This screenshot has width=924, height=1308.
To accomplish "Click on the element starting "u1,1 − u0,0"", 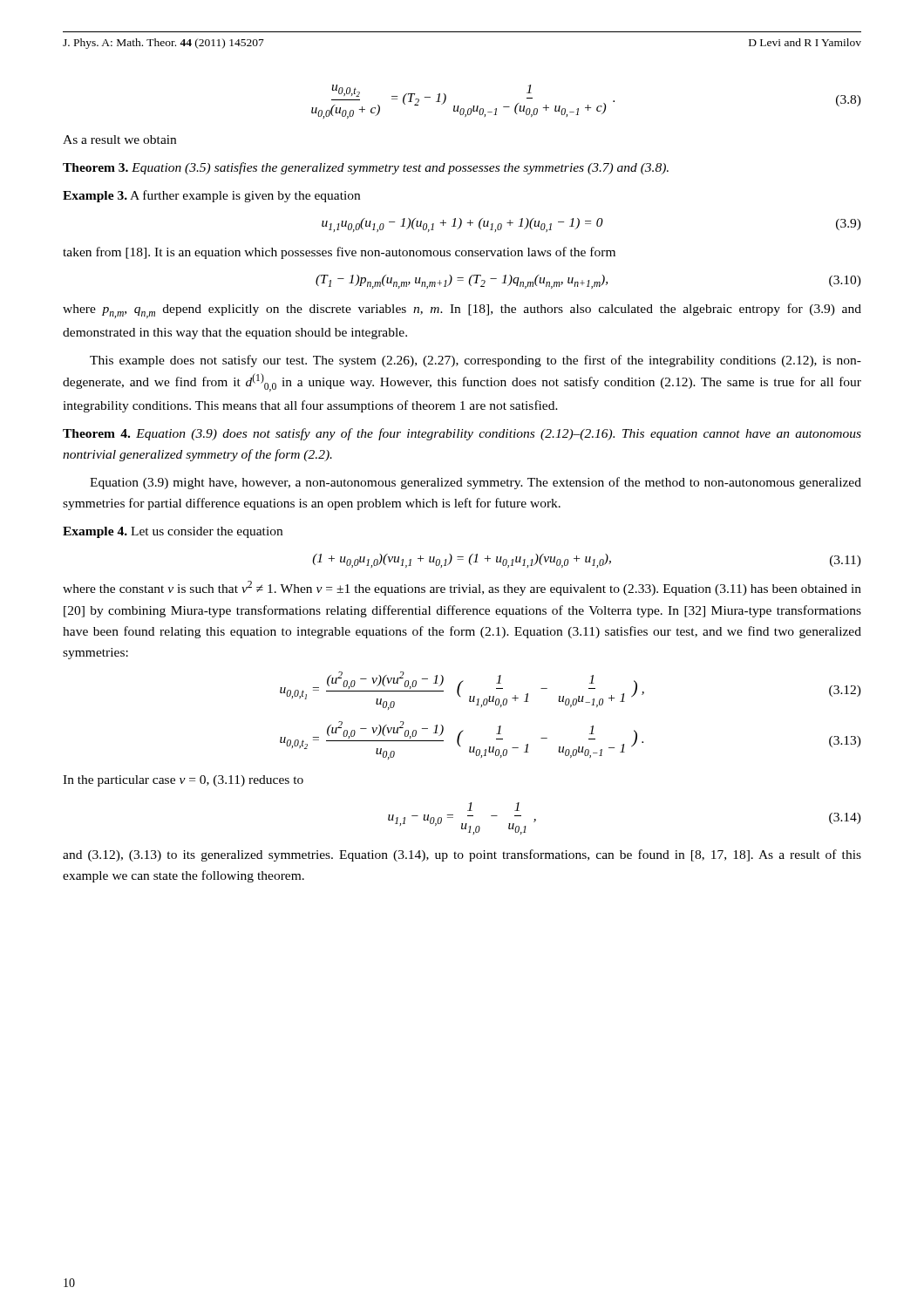I will [x=462, y=817].
